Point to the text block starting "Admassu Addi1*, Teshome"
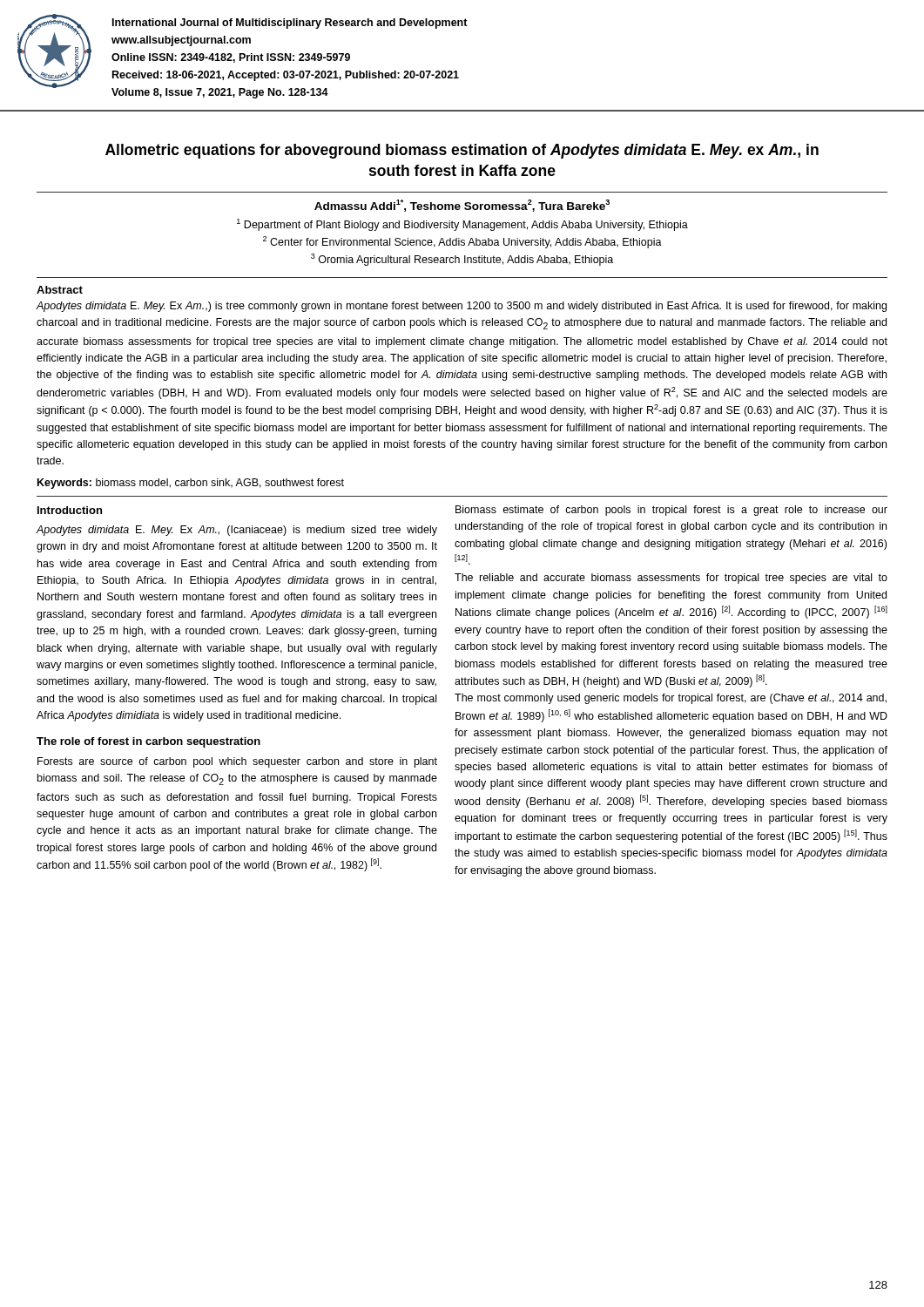 coord(462,205)
